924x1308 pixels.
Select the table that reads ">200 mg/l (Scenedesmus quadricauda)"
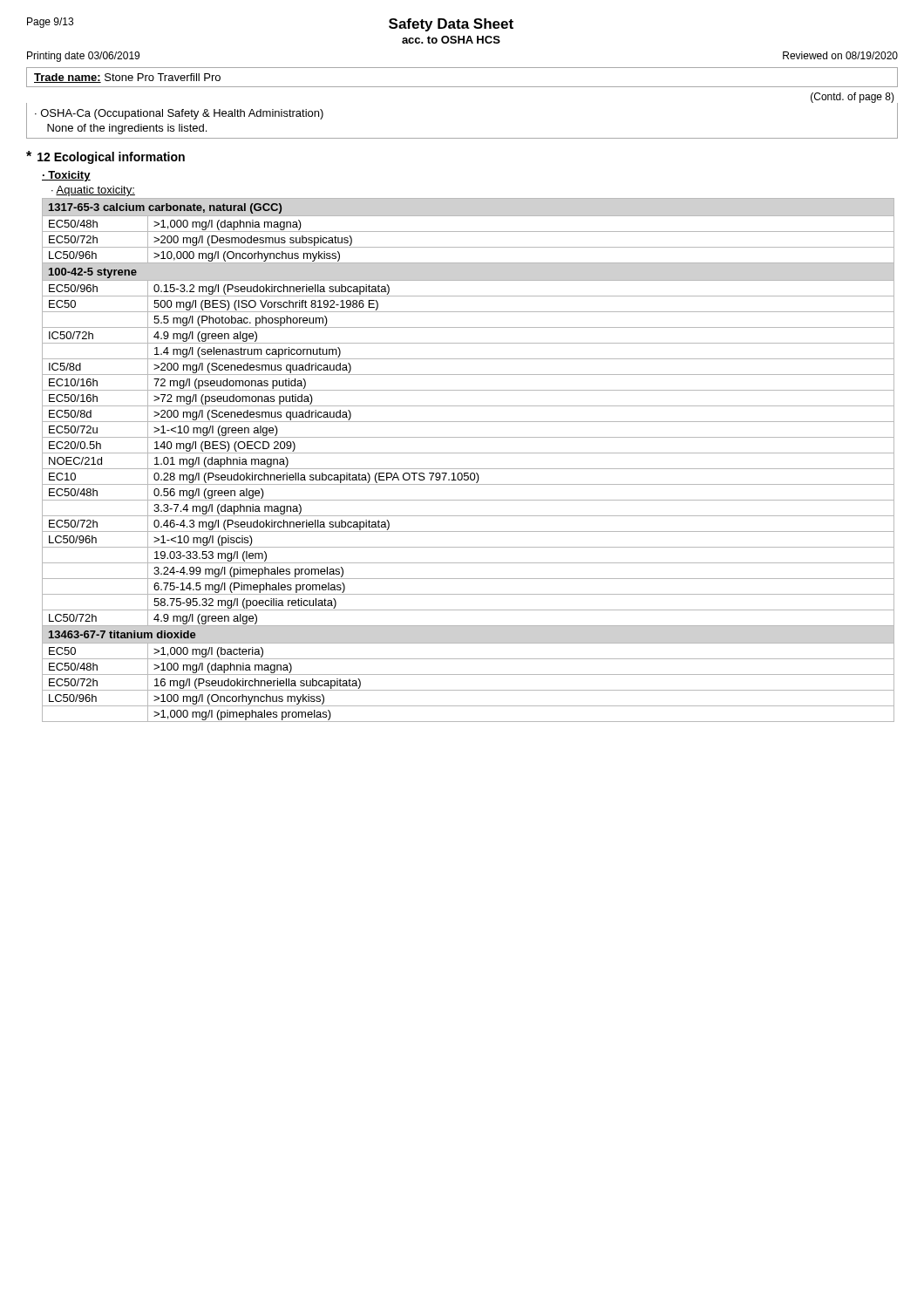[x=468, y=460]
